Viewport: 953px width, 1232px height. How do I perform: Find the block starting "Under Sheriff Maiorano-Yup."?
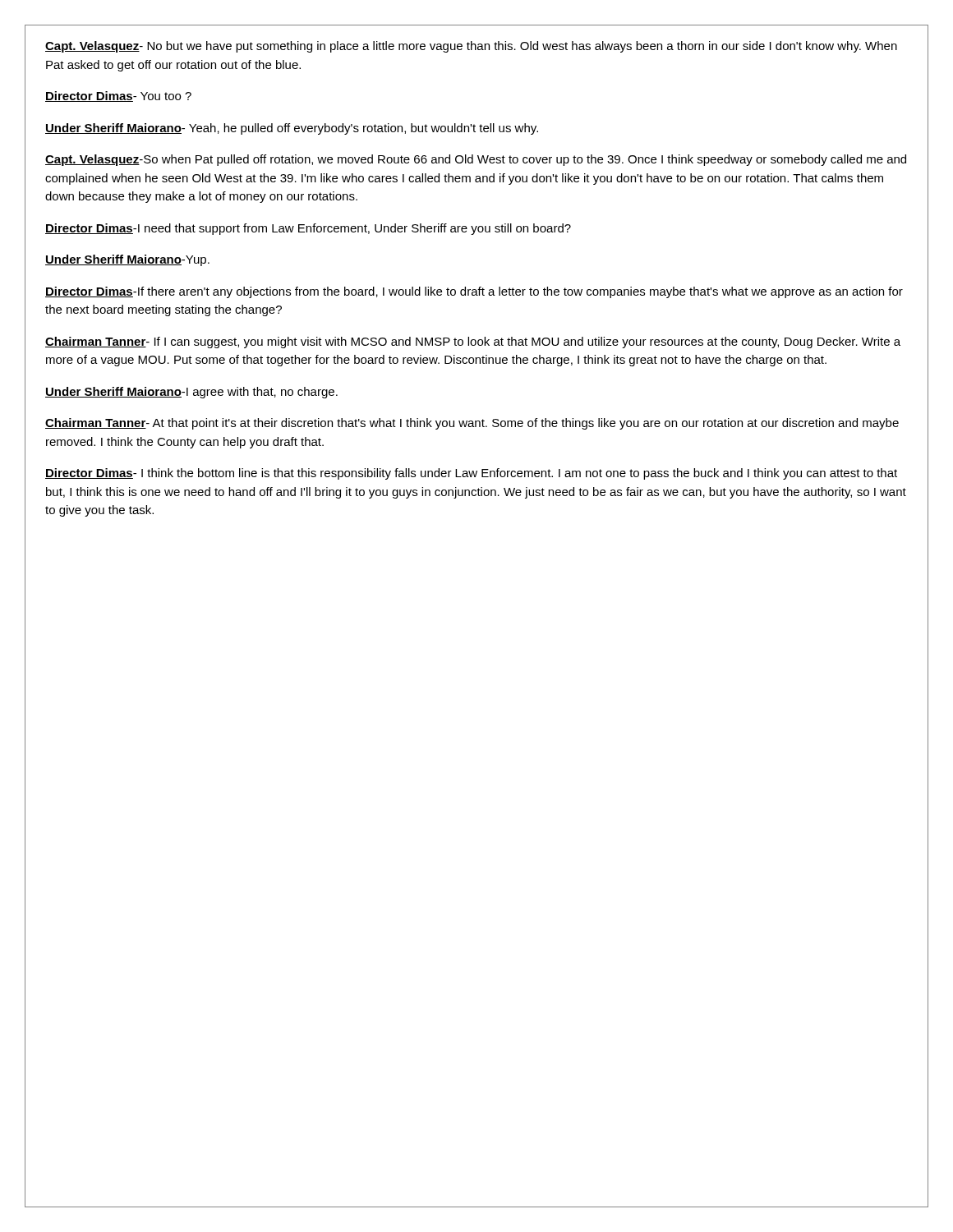[128, 259]
